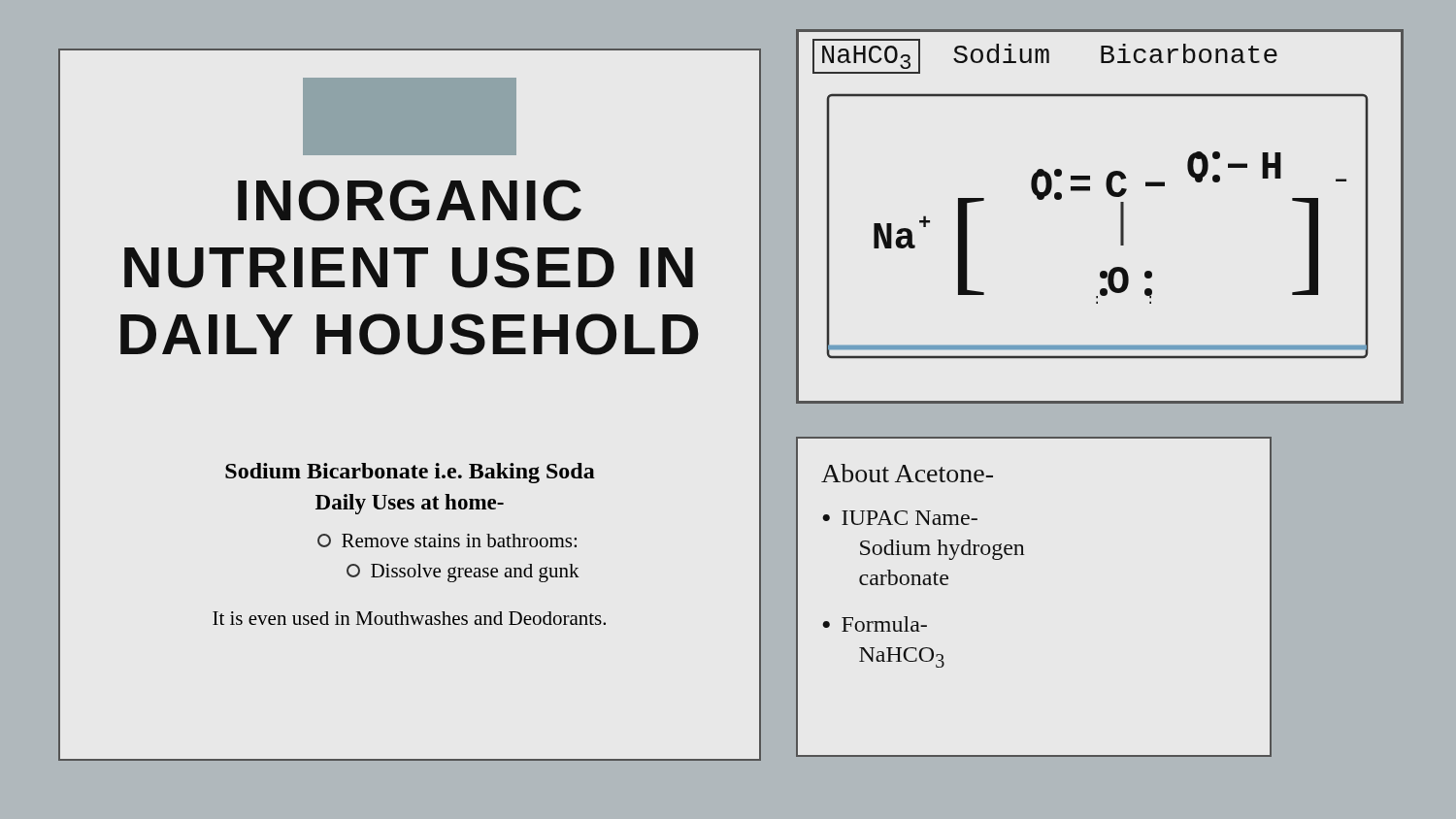
Task: Where is the passage that starts "It is even used in Mouthwashes"?
Action: coord(410,618)
